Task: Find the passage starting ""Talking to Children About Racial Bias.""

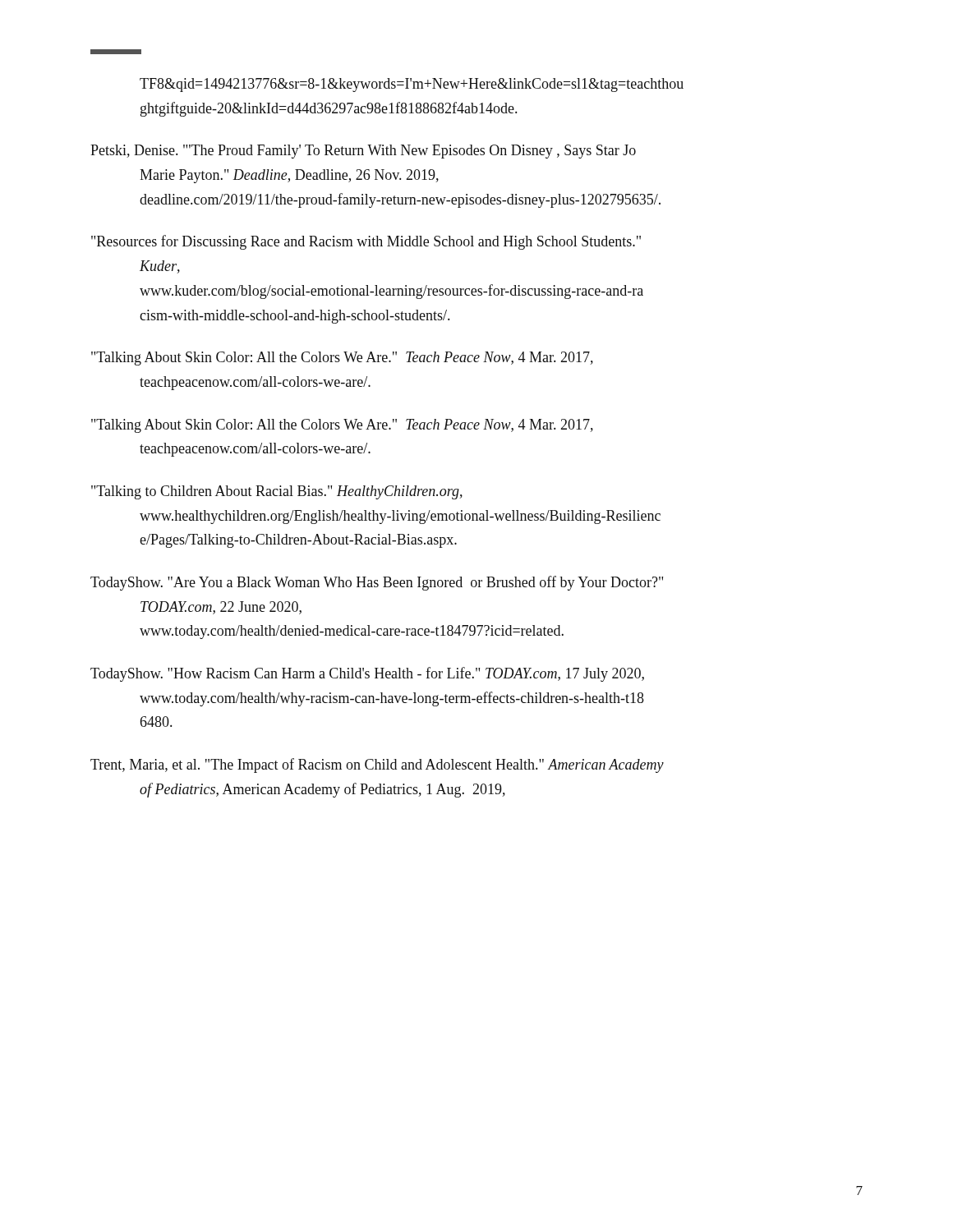Action: [476, 518]
